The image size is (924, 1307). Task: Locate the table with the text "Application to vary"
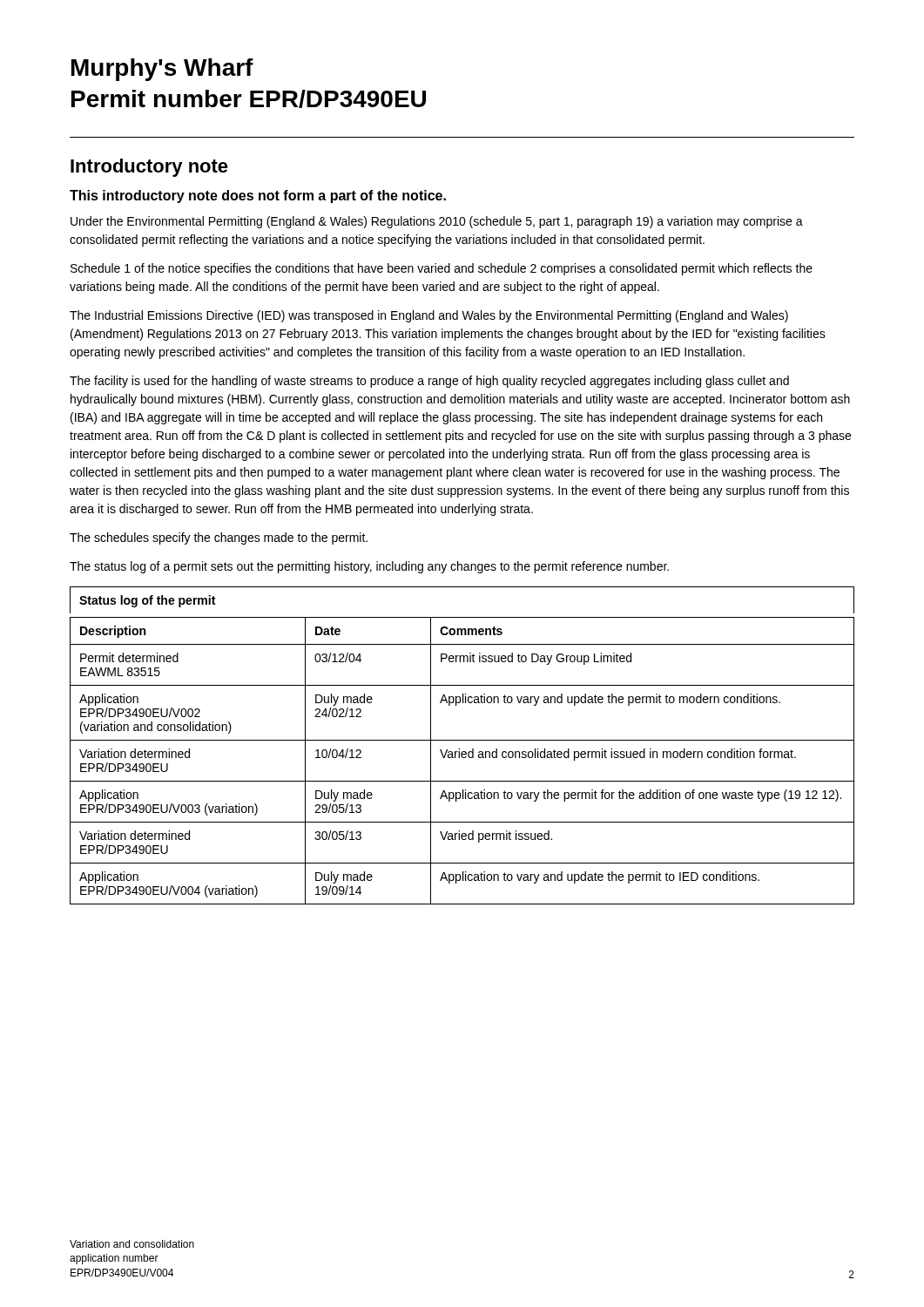pos(462,745)
